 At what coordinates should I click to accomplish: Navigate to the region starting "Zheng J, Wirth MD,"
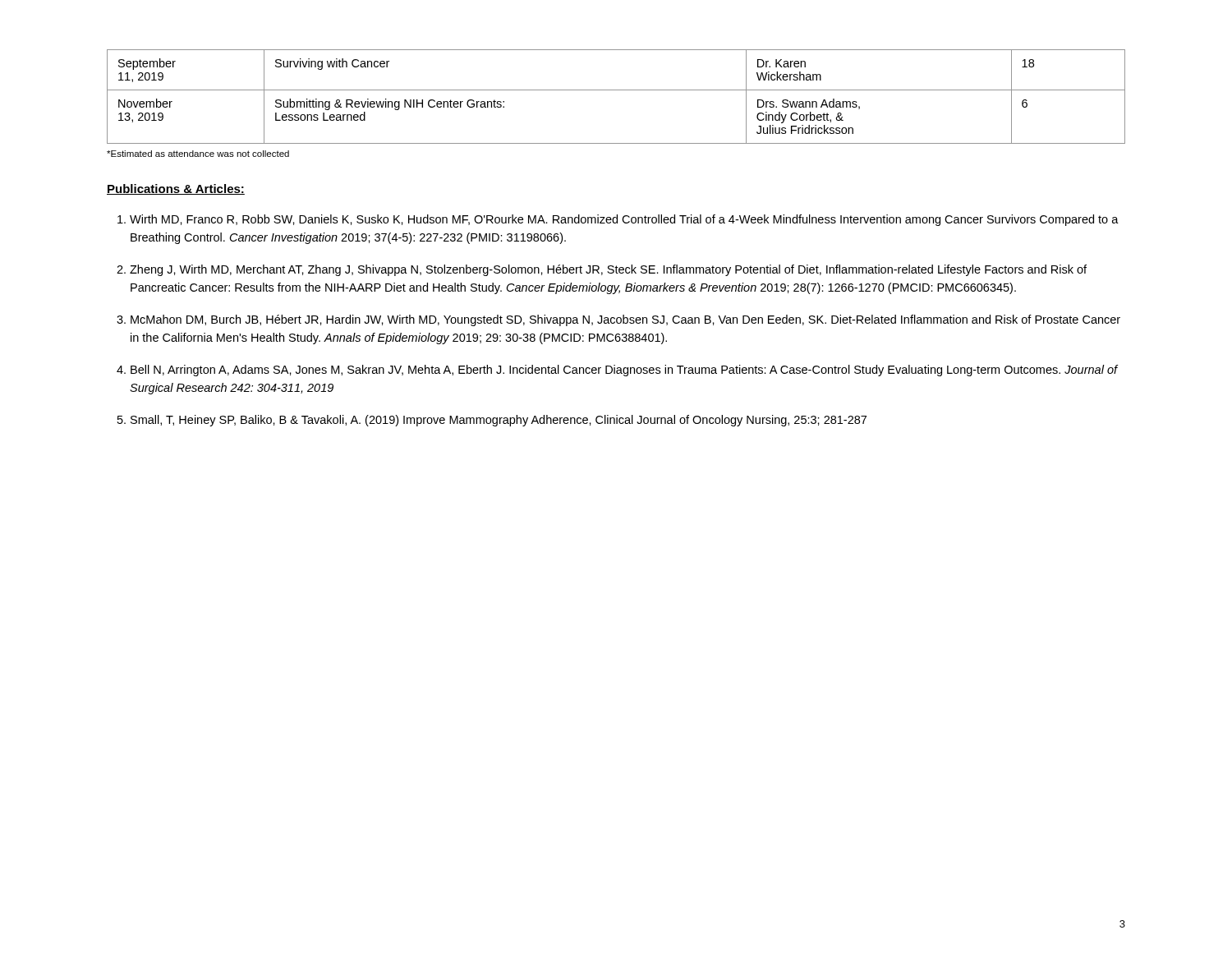point(627,279)
